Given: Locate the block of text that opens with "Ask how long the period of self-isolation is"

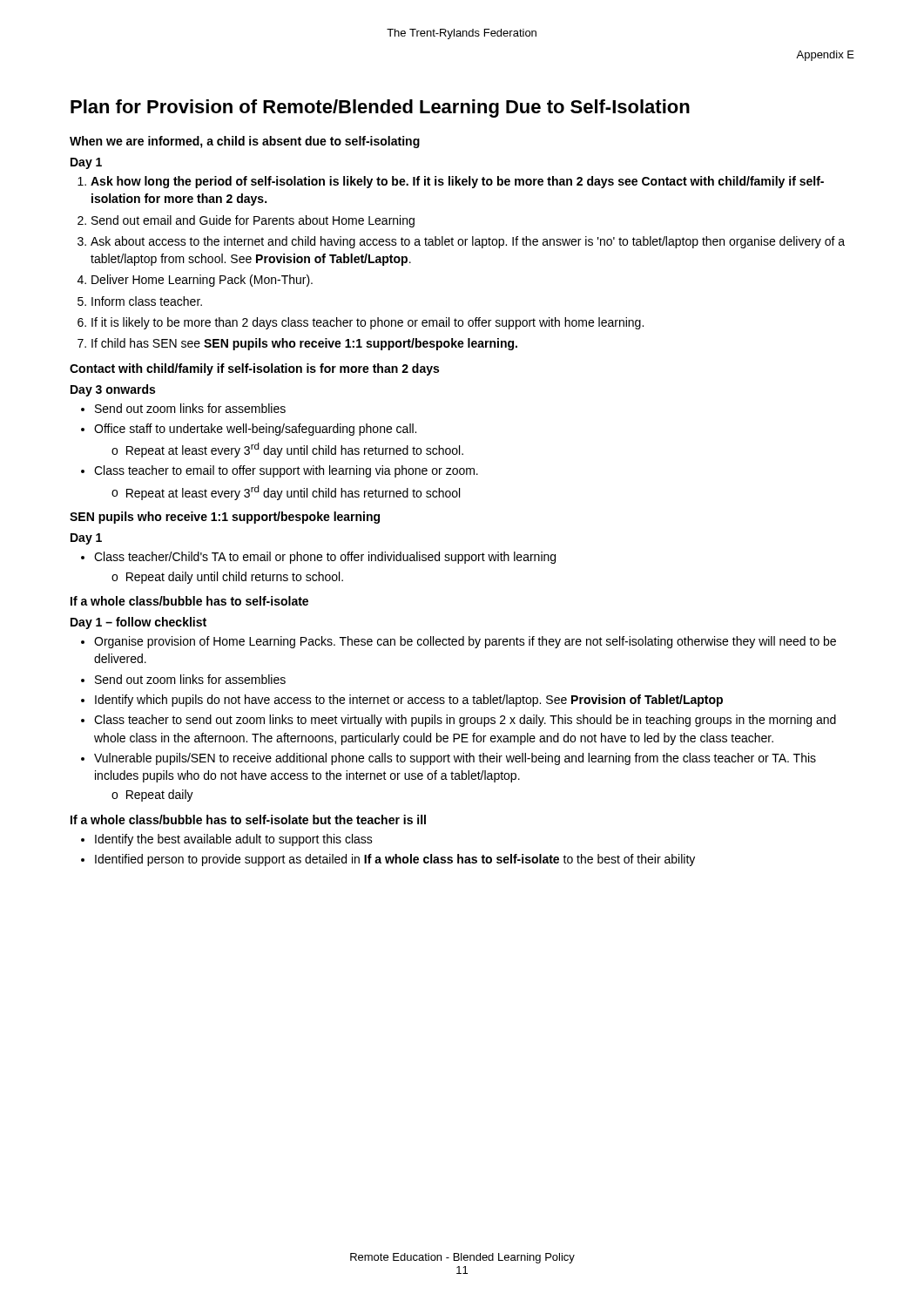Looking at the screenshot, I should pos(457,190).
